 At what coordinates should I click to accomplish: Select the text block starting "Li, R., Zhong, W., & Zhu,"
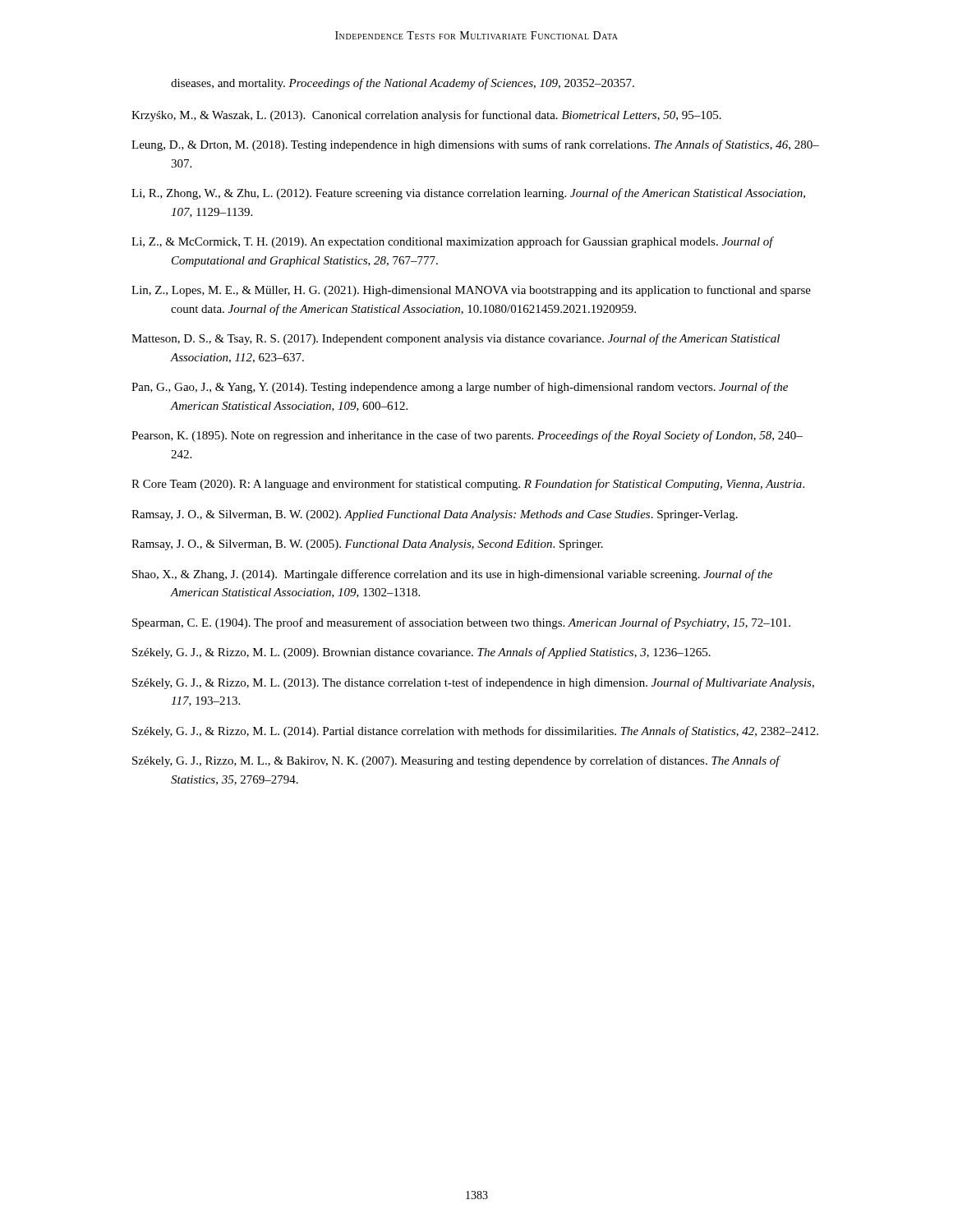(x=469, y=202)
